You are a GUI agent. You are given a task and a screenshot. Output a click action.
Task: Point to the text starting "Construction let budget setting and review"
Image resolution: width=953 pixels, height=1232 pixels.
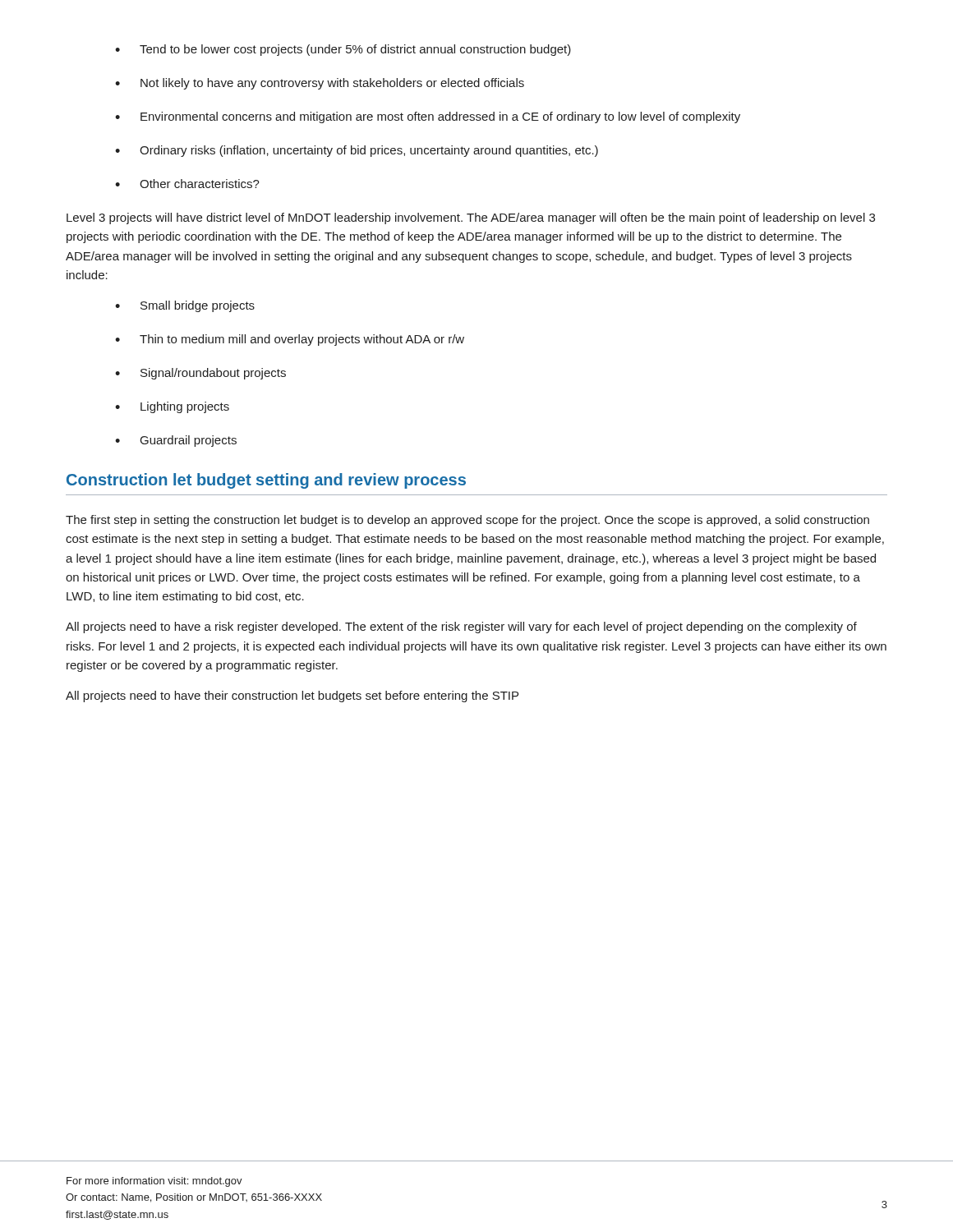pos(266,480)
